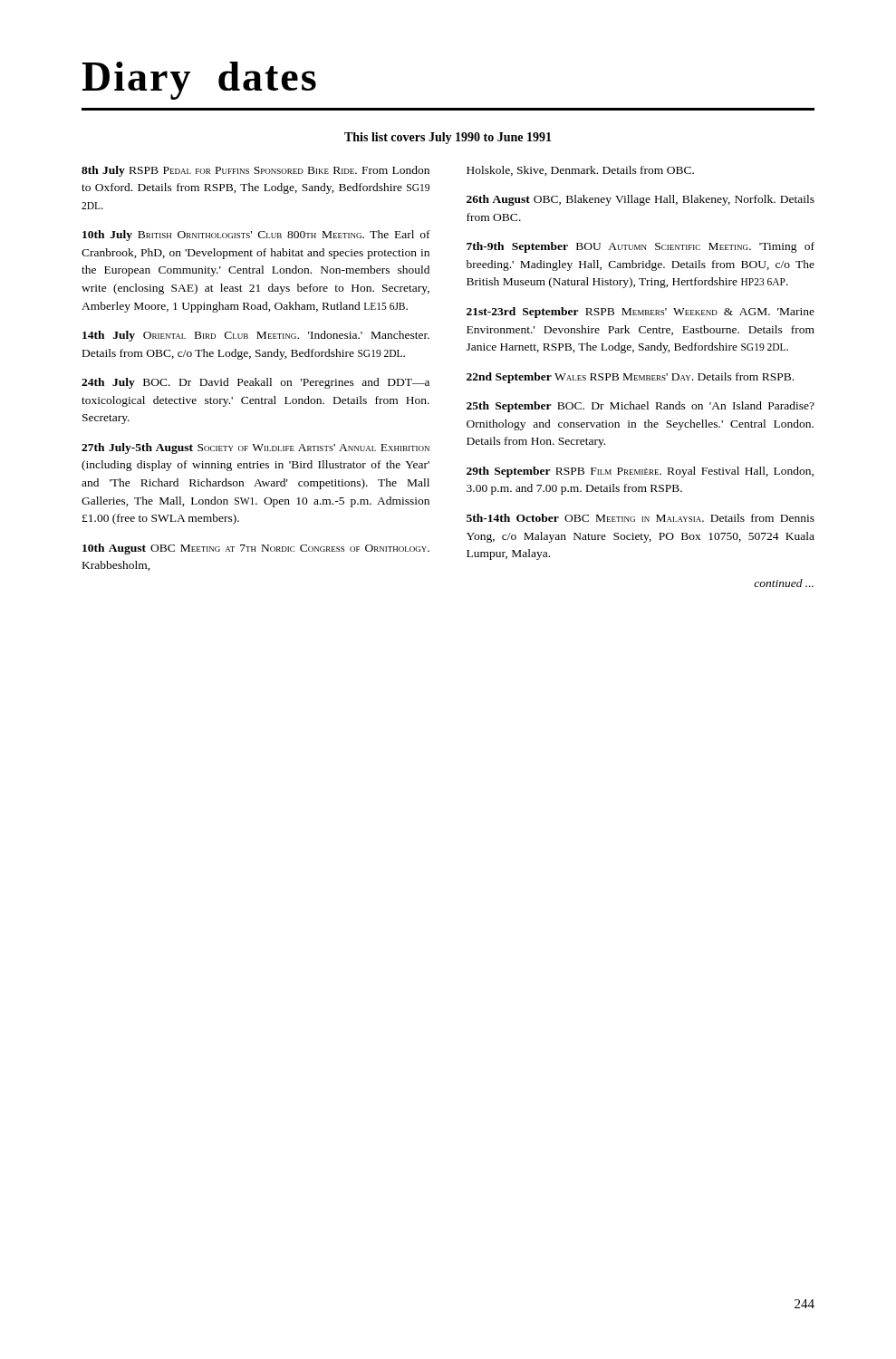Point to the block beginning "Holskole, Skive, Denmark. Details"

640,170
